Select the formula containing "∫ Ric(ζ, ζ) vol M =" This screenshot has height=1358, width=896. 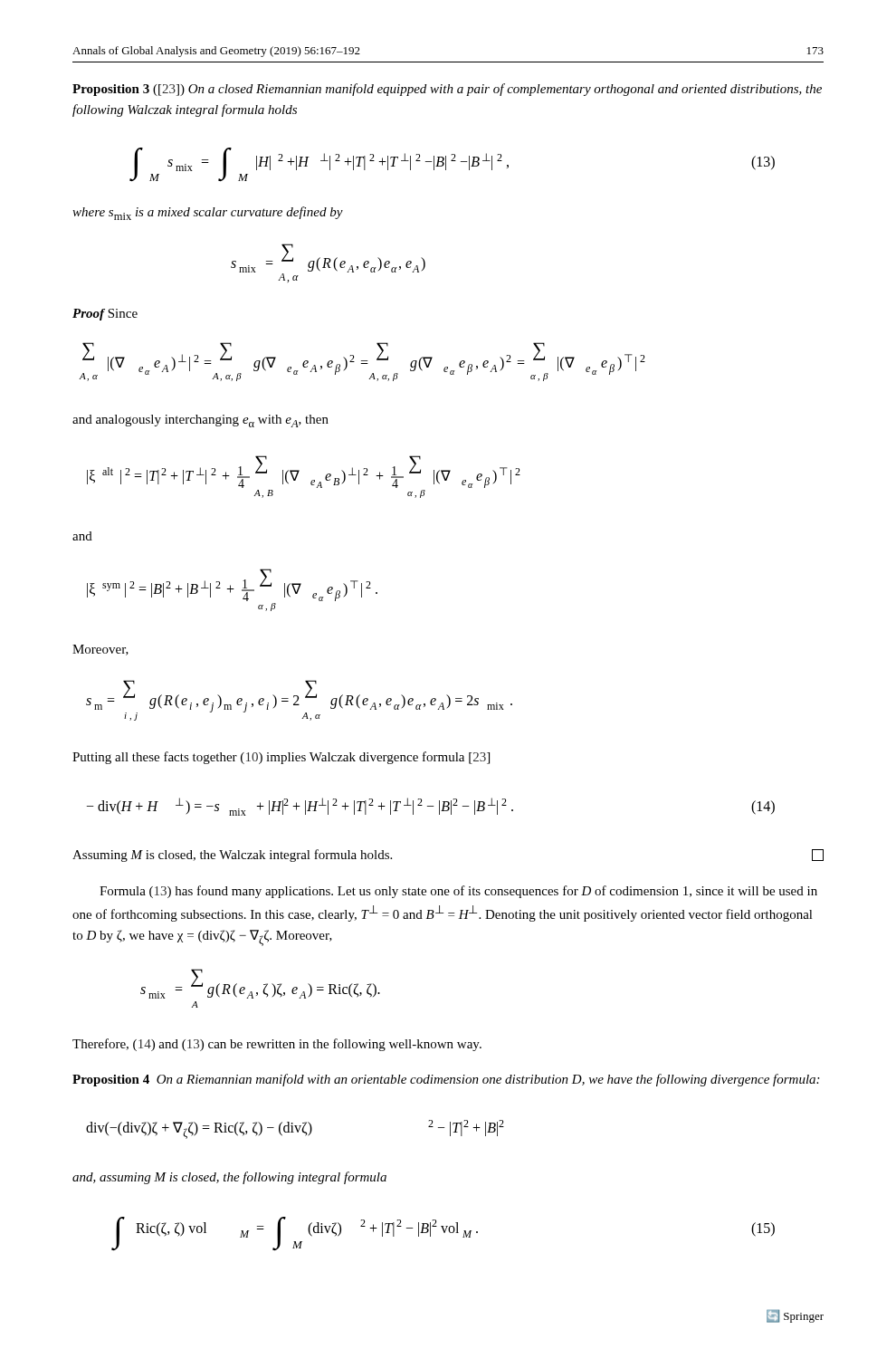coord(448,1230)
